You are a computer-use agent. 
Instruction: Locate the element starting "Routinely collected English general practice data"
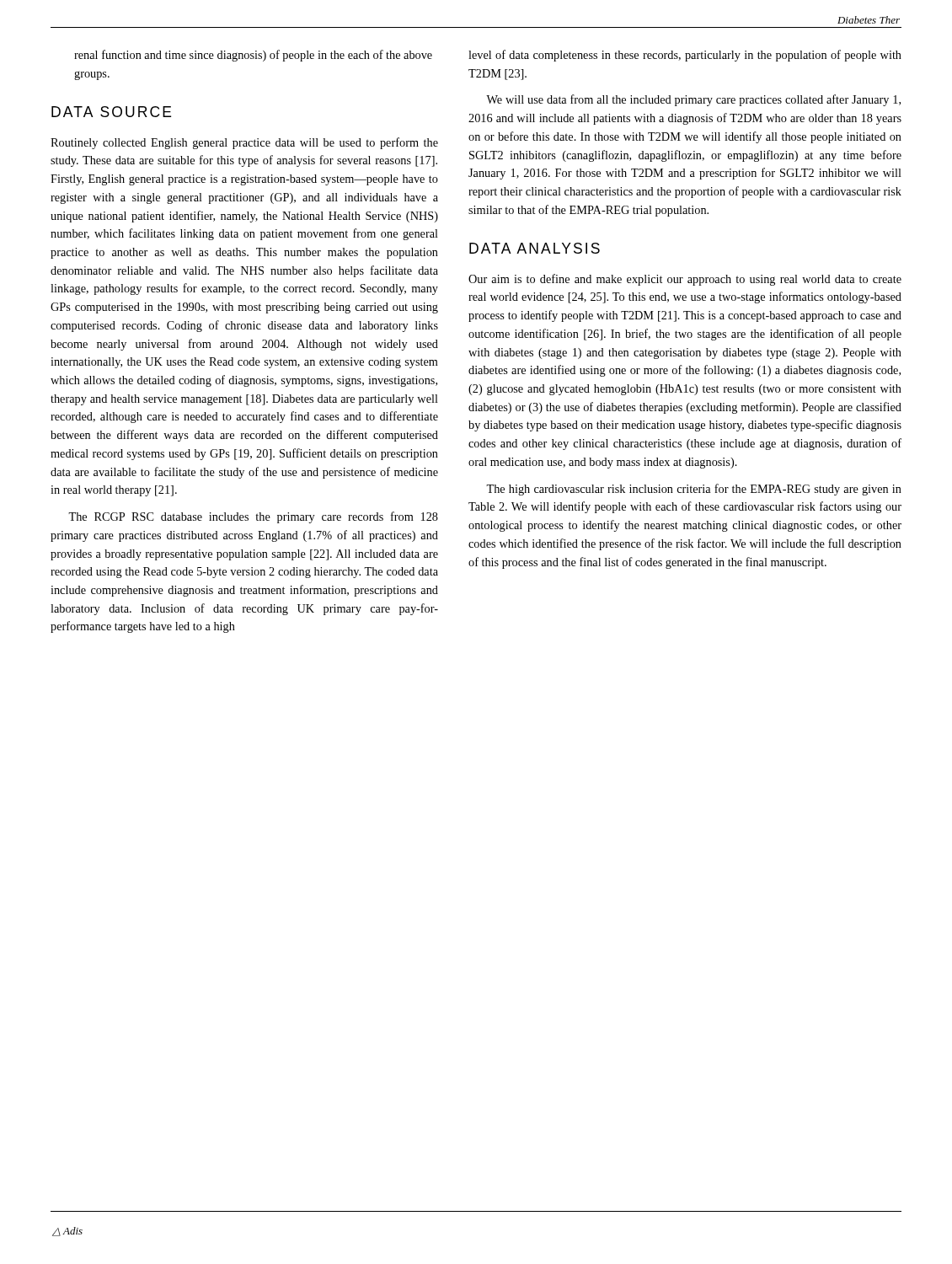(x=244, y=316)
